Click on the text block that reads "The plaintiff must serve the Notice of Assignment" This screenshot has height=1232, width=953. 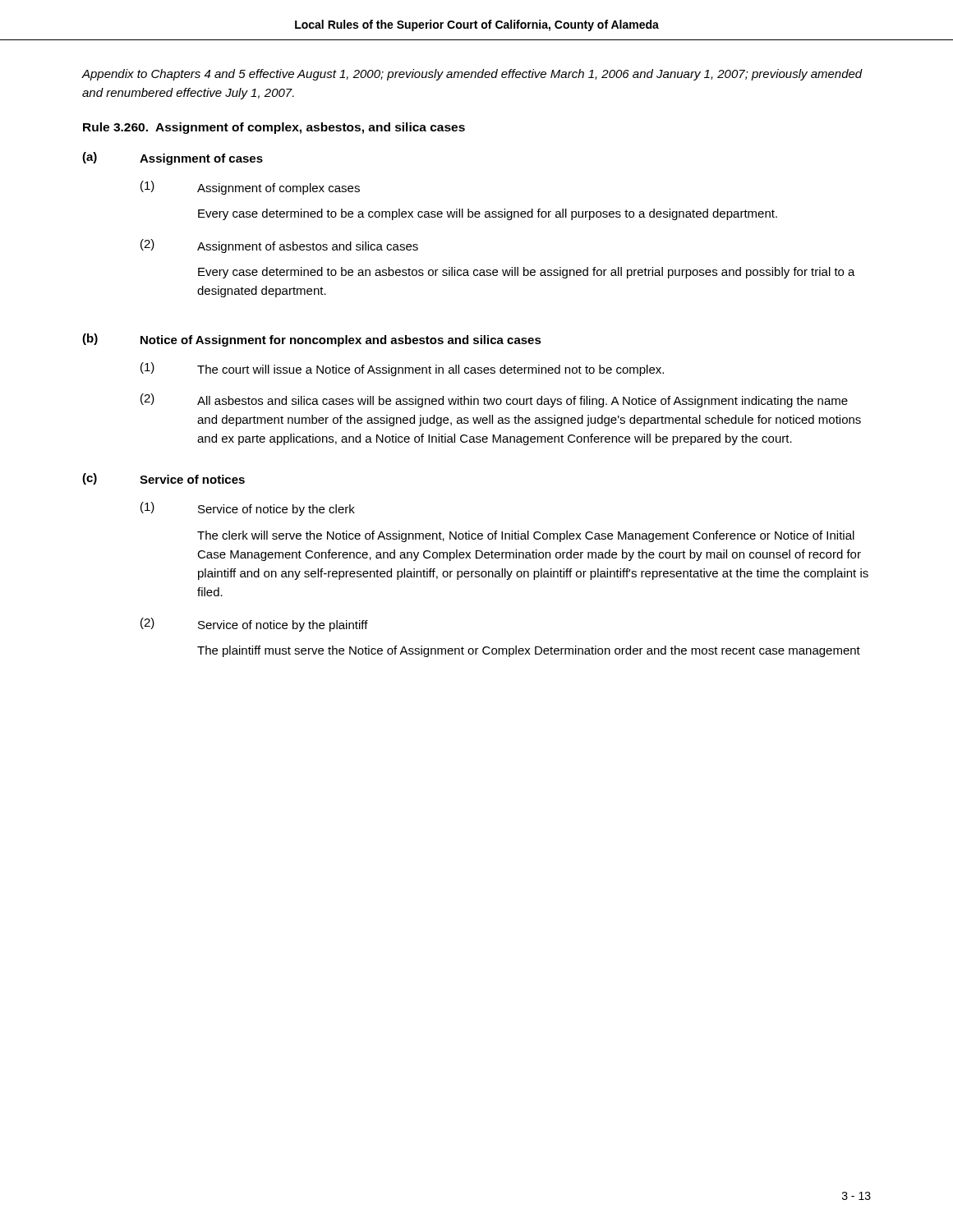pyautogui.click(x=529, y=650)
